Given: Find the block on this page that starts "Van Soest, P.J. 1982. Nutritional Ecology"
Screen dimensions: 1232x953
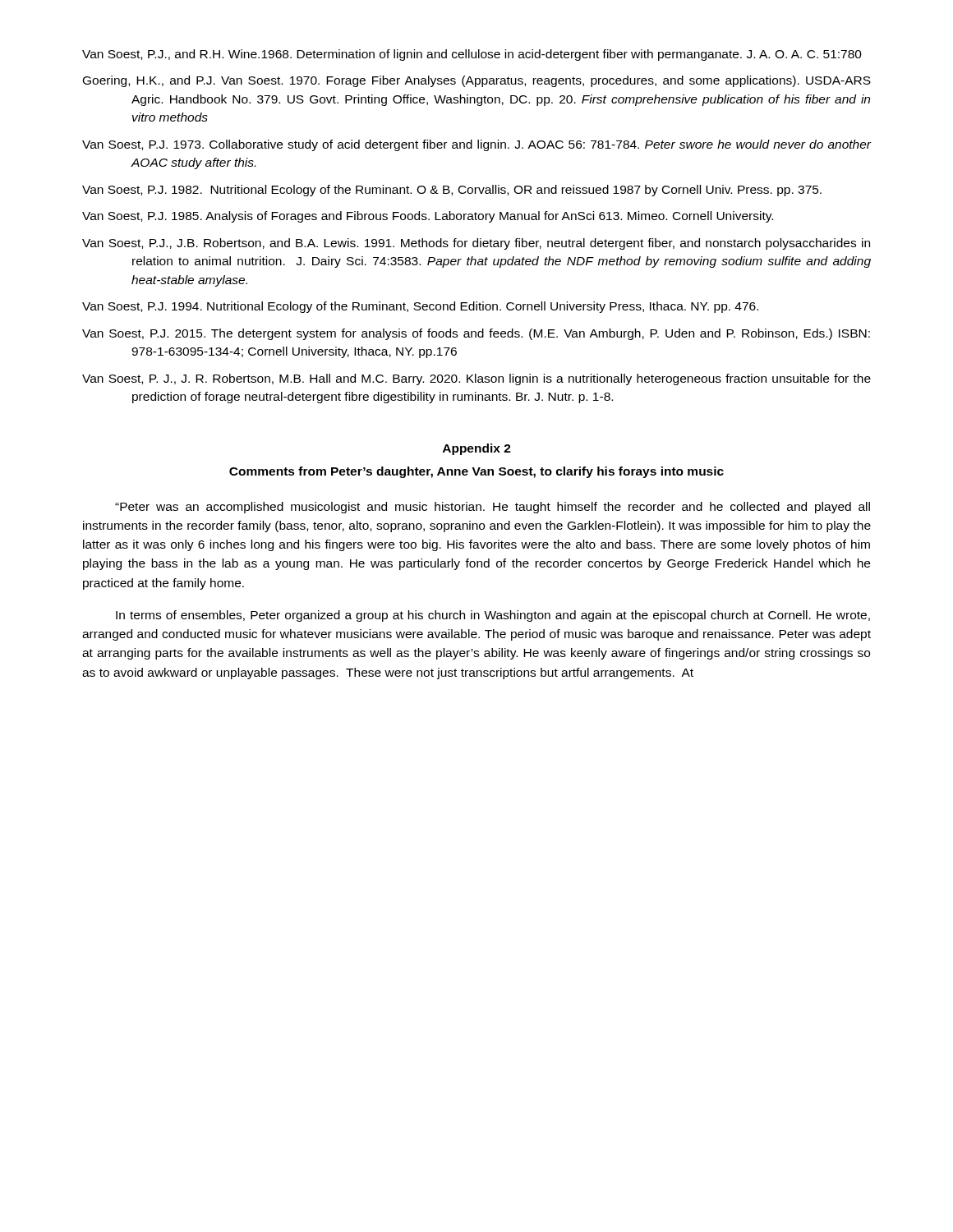Looking at the screenshot, I should pos(452,189).
